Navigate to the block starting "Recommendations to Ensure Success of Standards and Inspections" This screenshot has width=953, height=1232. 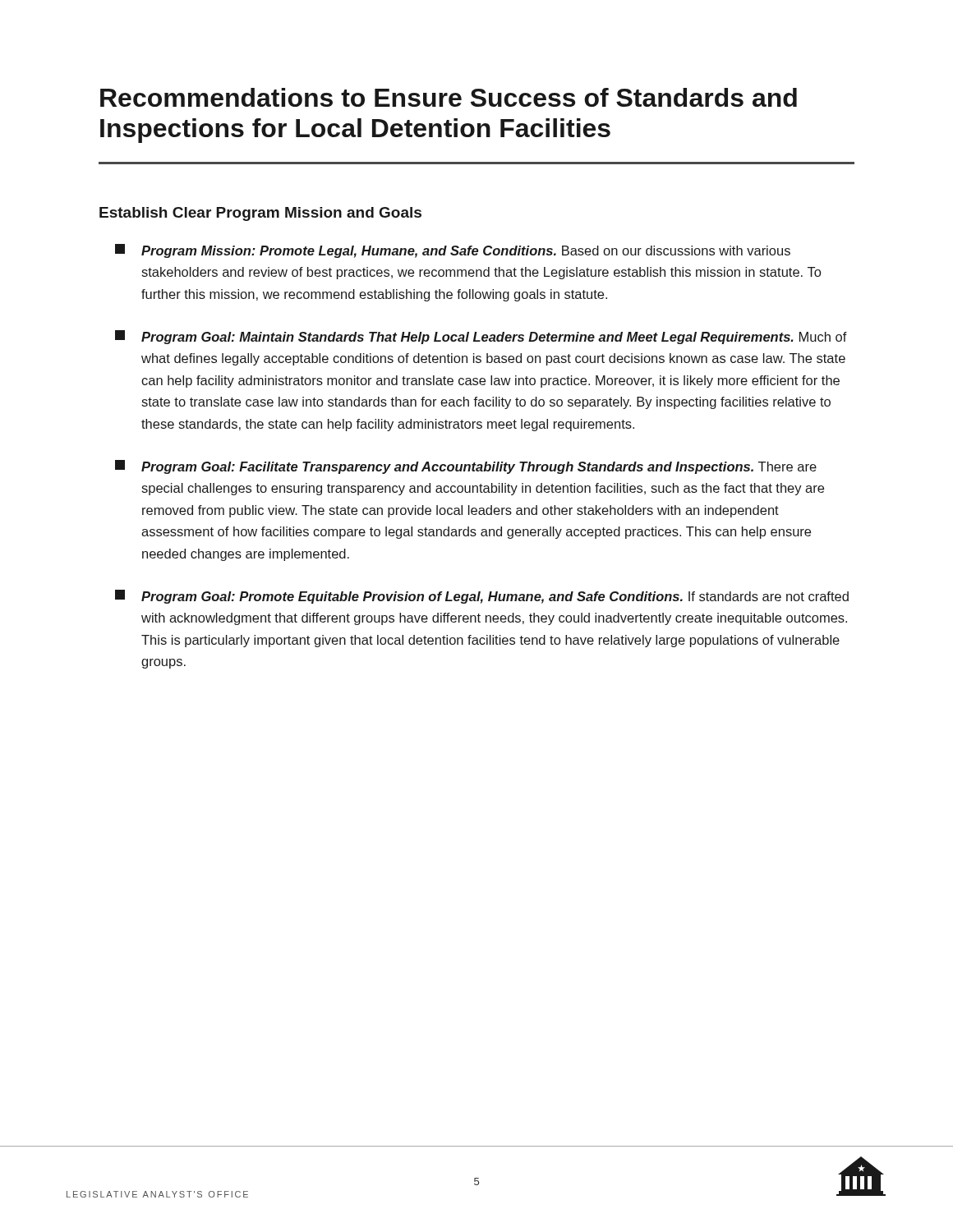tap(476, 124)
